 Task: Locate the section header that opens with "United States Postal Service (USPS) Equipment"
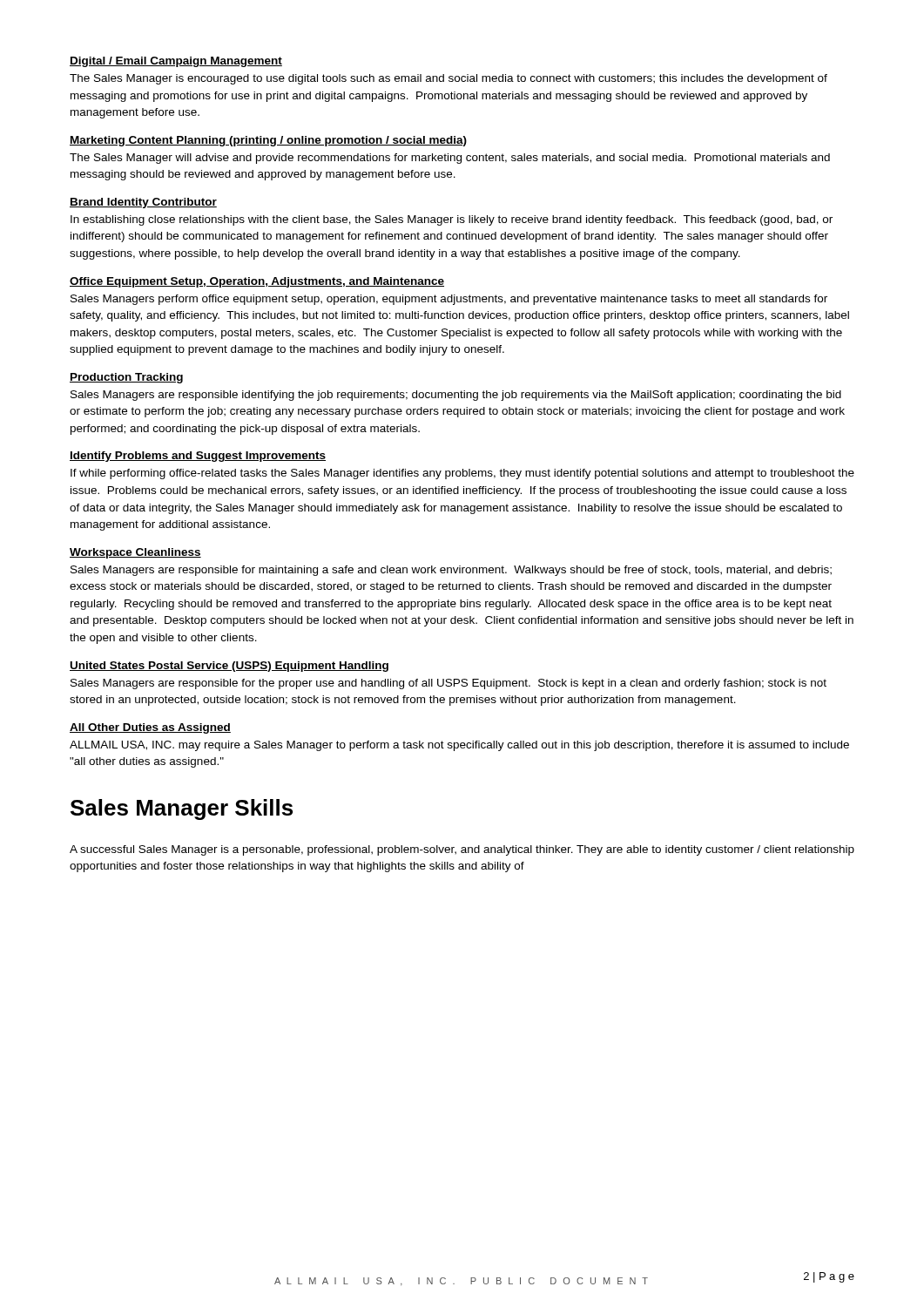[229, 665]
